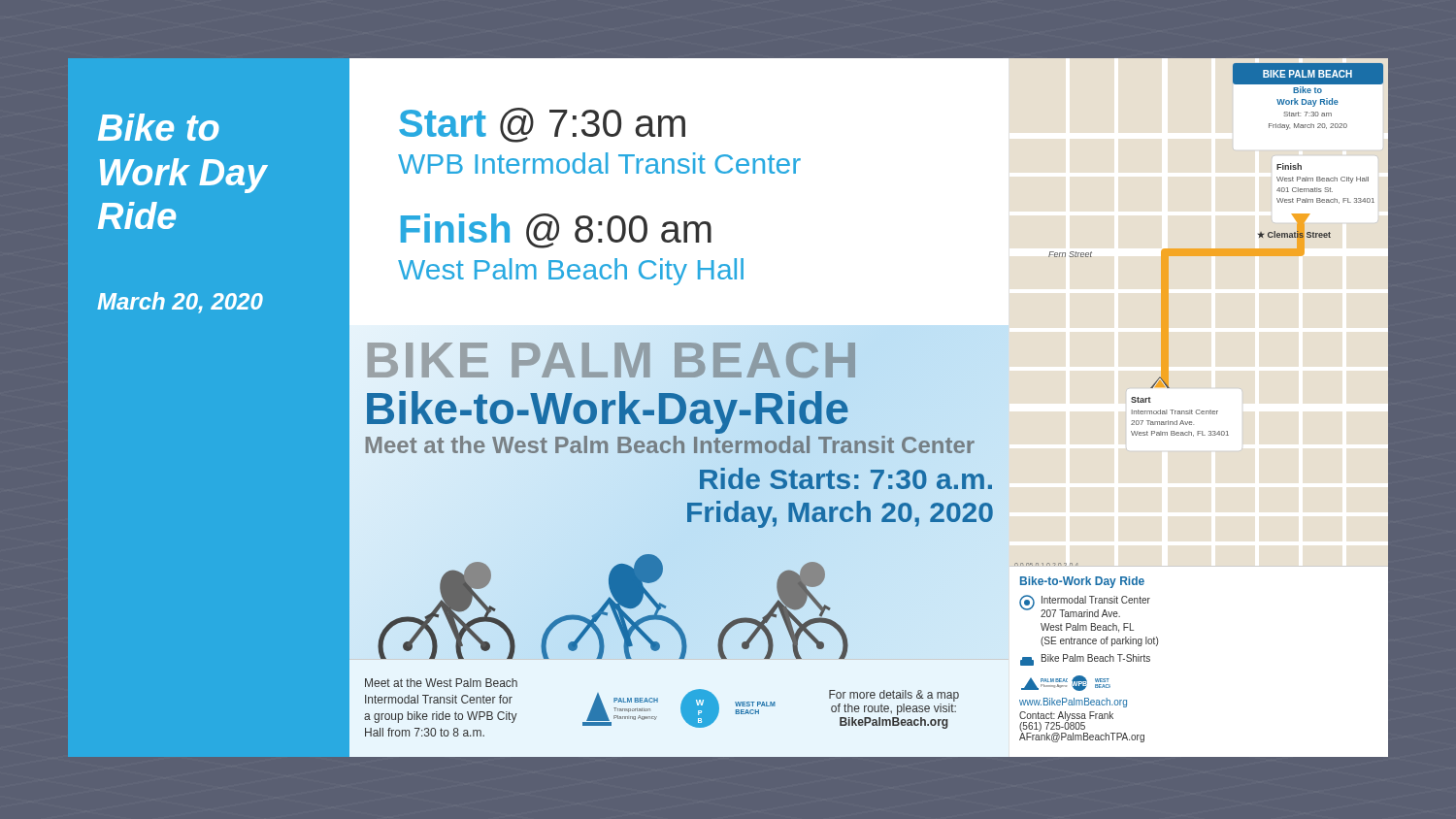Where is the passage that starts "Meet at the West Palm Beach Intermodal Transit"?
Screen dimensions: 819x1456
point(441,708)
